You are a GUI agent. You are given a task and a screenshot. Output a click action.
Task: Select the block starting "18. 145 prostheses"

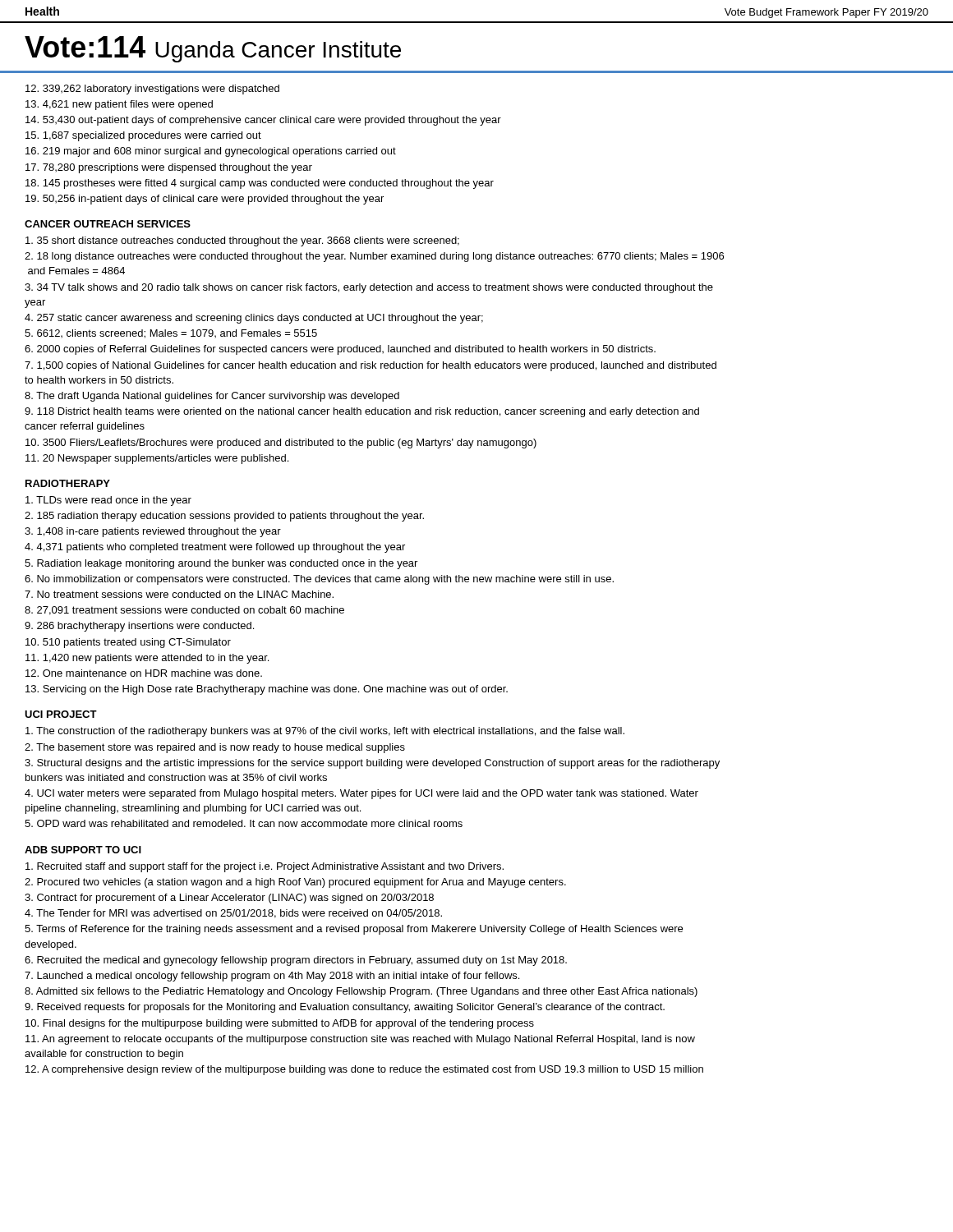click(259, 182)
